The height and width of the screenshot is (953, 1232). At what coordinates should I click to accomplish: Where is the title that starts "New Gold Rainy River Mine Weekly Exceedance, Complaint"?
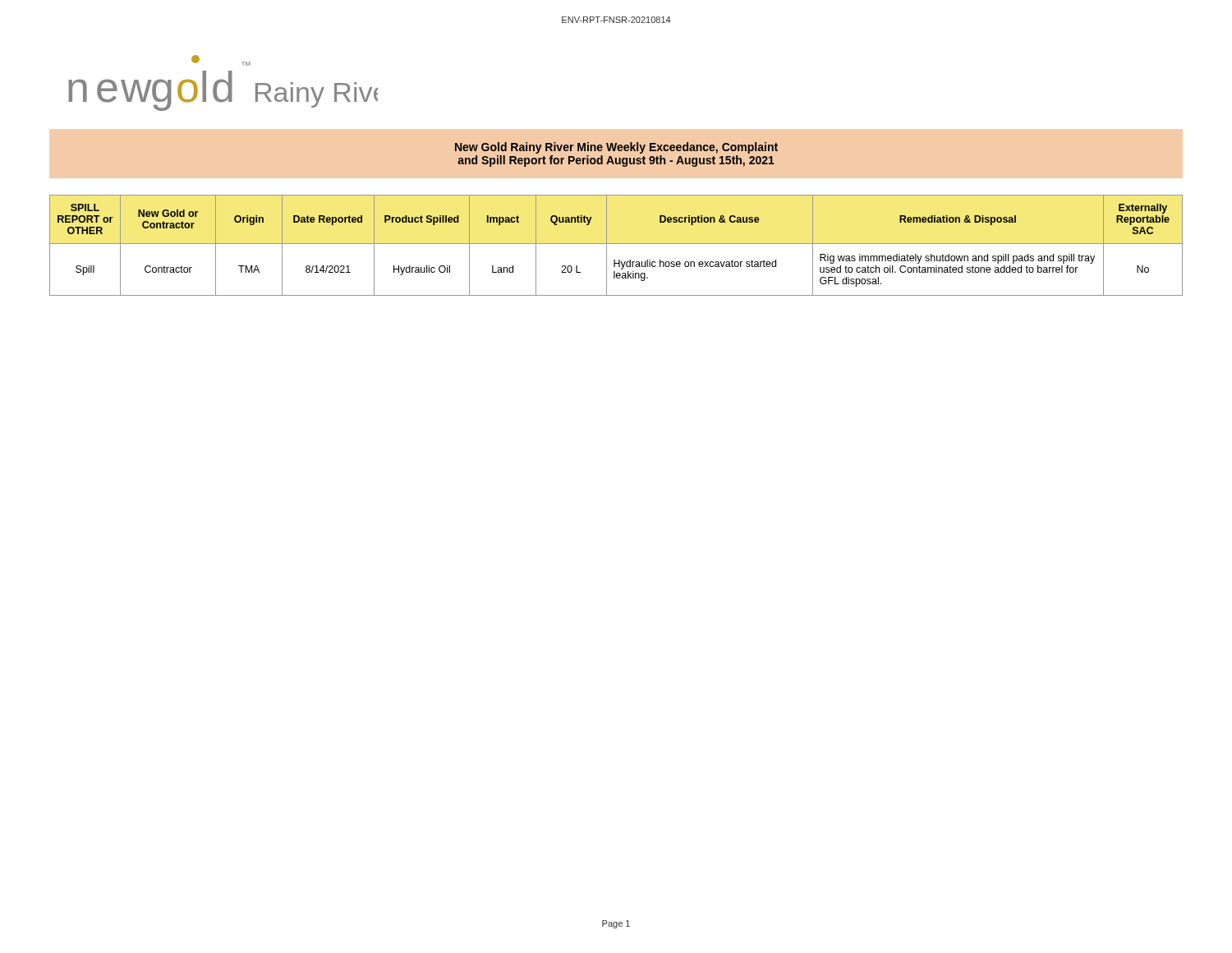pos(616,154)
